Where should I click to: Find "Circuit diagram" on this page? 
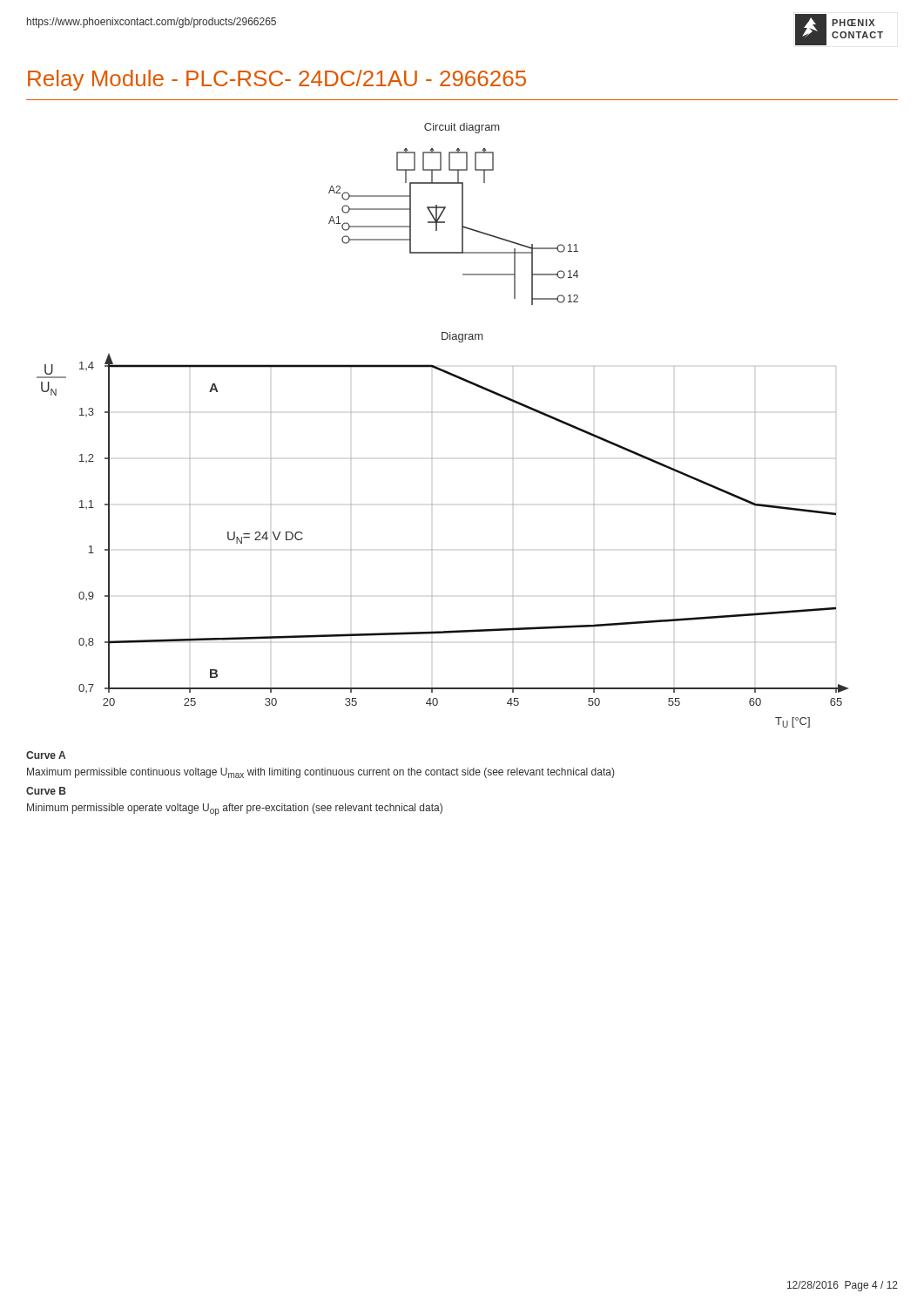point(462,127)
